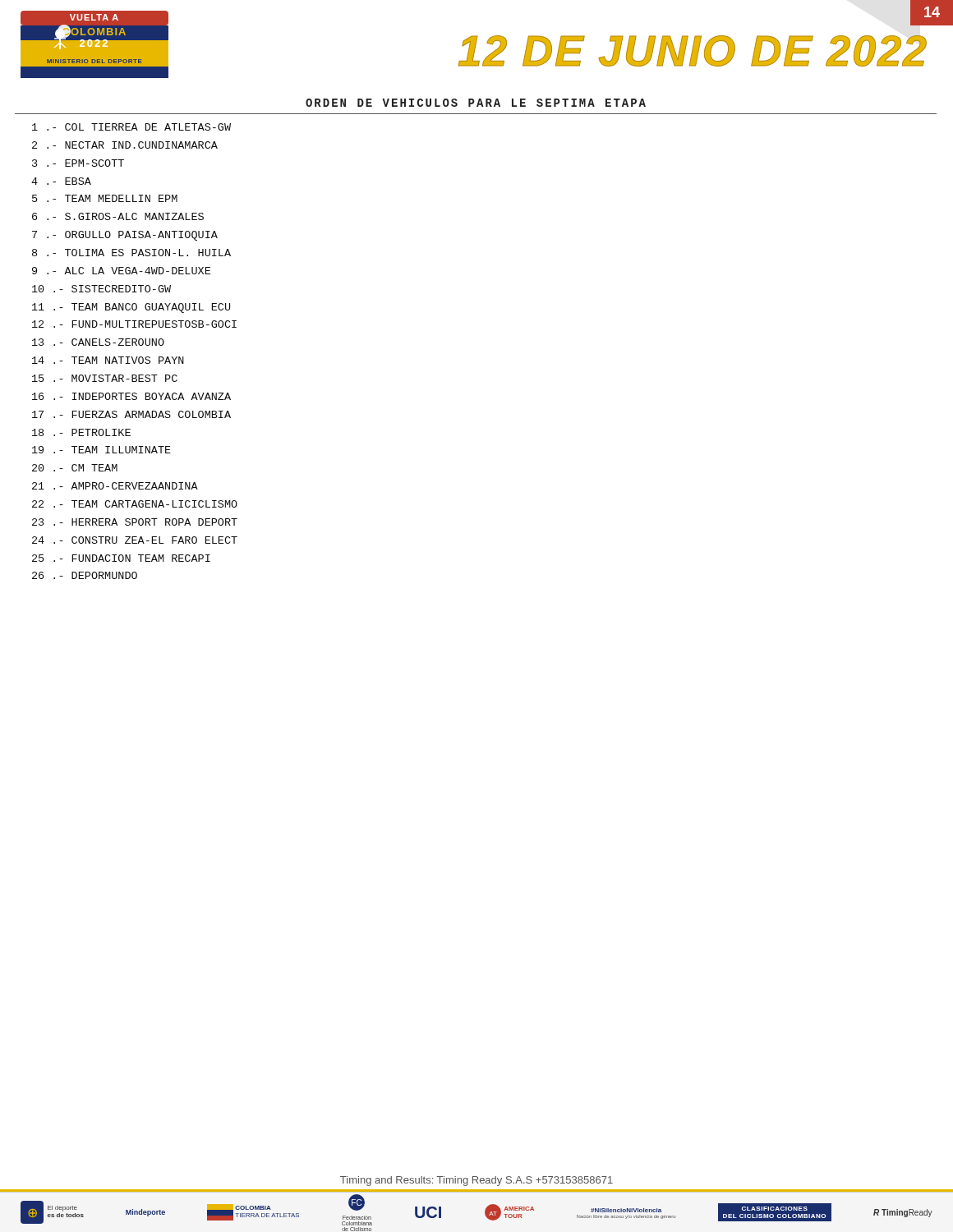Select the list item that reads "2 .- NECTAR IND.CUNDINAMARCA"
The height and width of the screenshot is (1232, 953).
(x=124, y=146)
